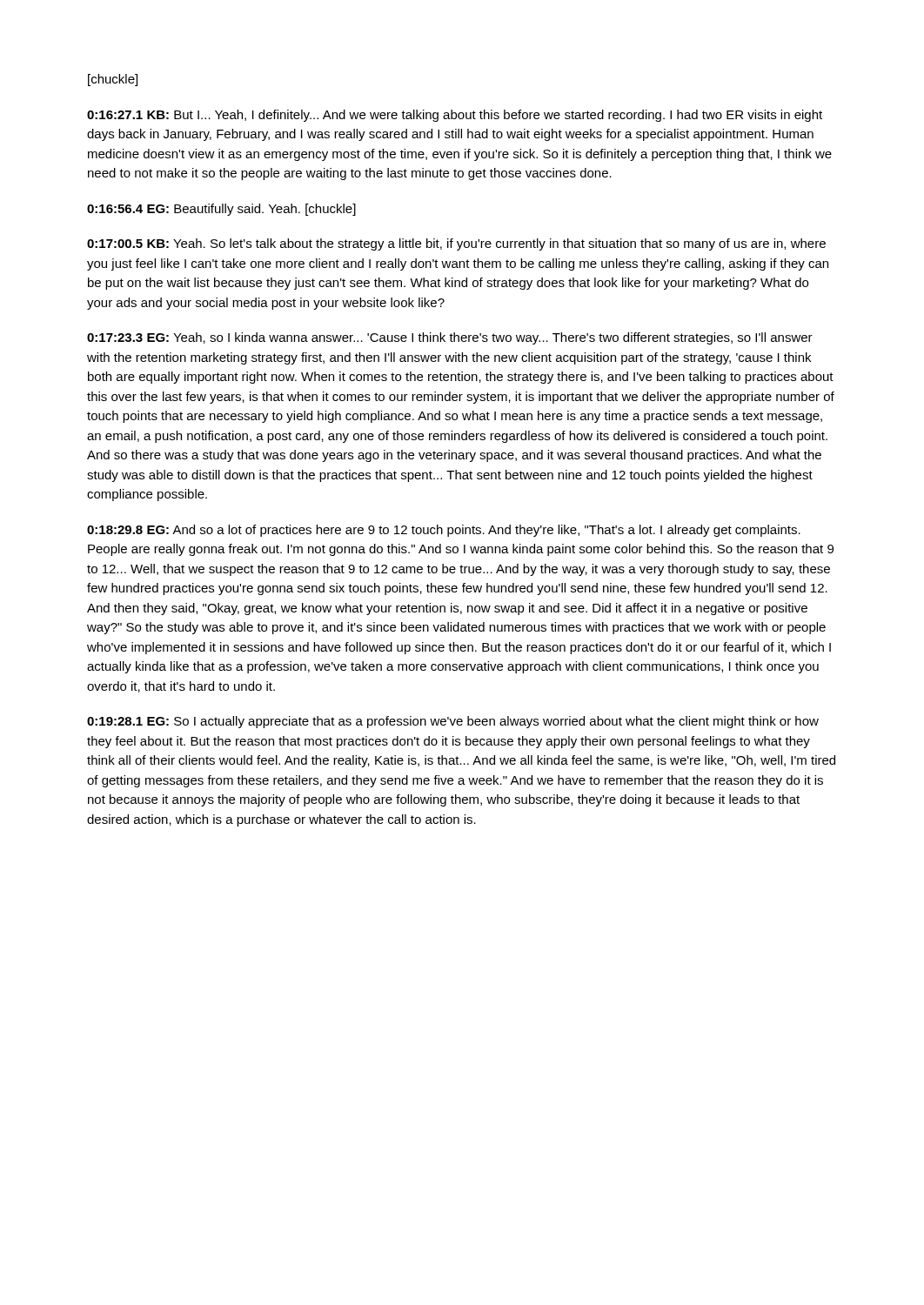Point to the block beginning "0:16:27.1 KB: But I... Yeah,"
Viewport: 924px width, 1305px height.
[x=459, y=143]
